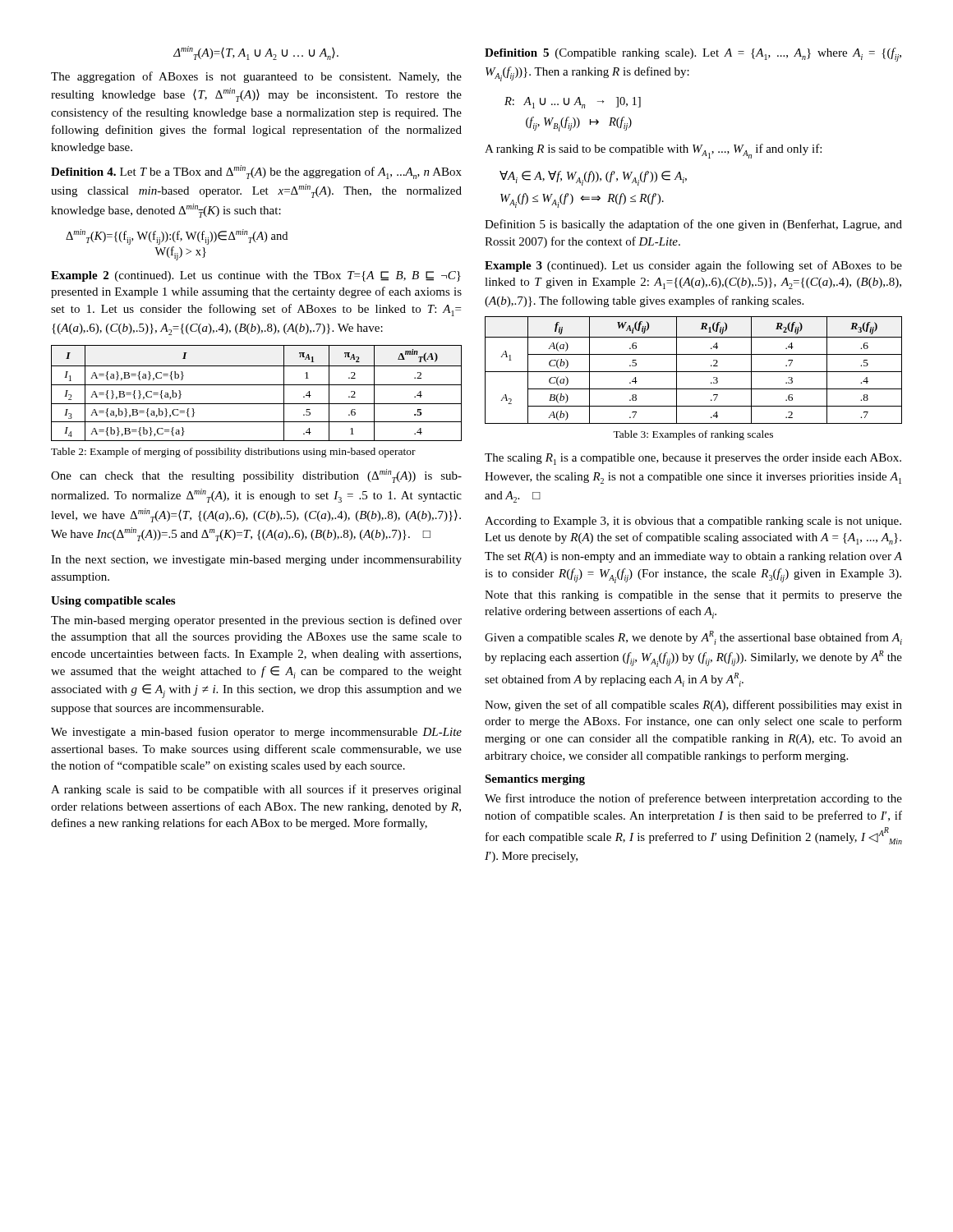953x1232 pixels.
Task: Locate the formula that reads "ΔminT(A)=⟨T, A1 ∪ A2 ∪ … ∪ An⟩."
Action: [x=256, y=53]
